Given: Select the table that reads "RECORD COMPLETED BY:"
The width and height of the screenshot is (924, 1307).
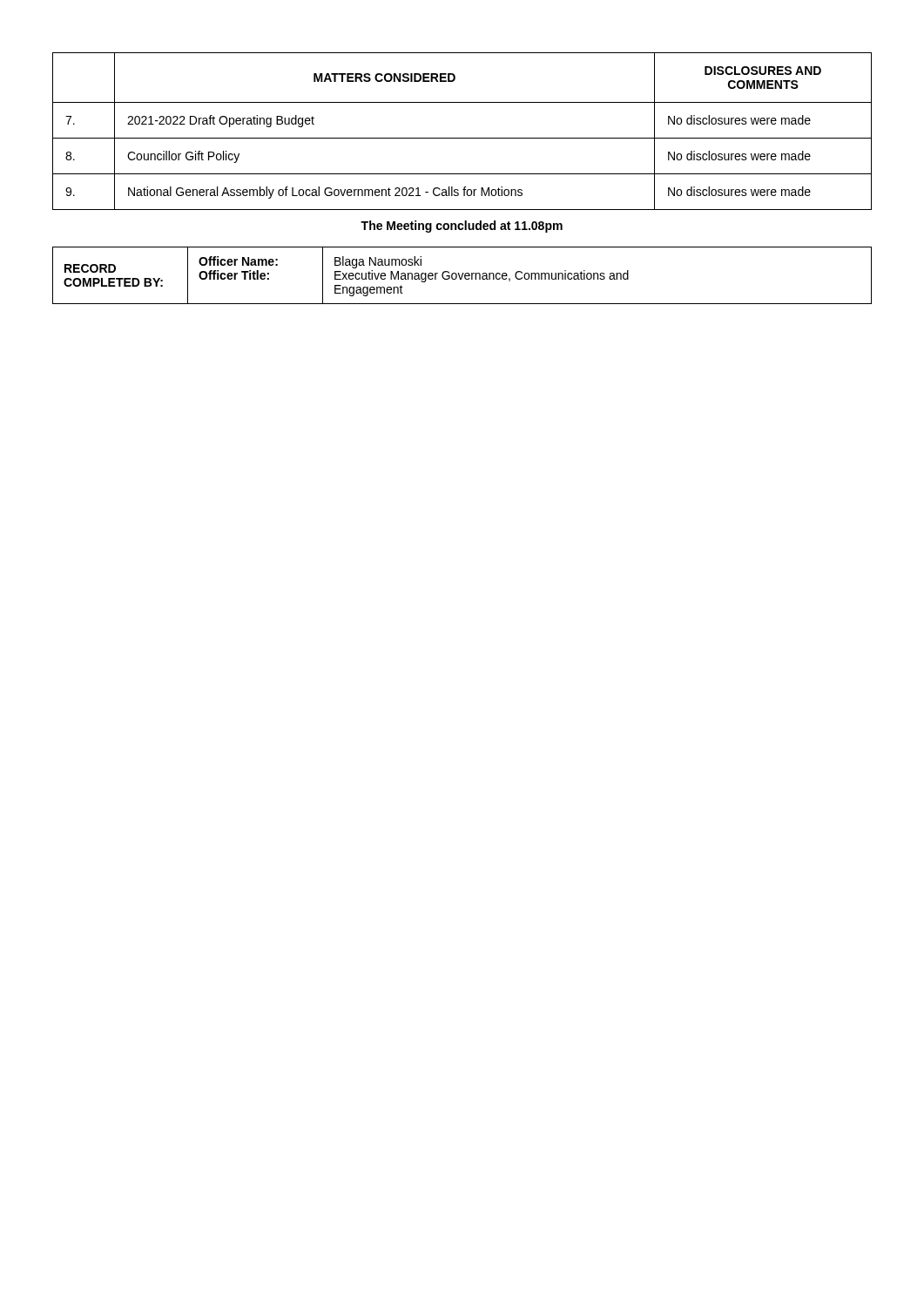Looking at the screenshot, I should point(462,275).
